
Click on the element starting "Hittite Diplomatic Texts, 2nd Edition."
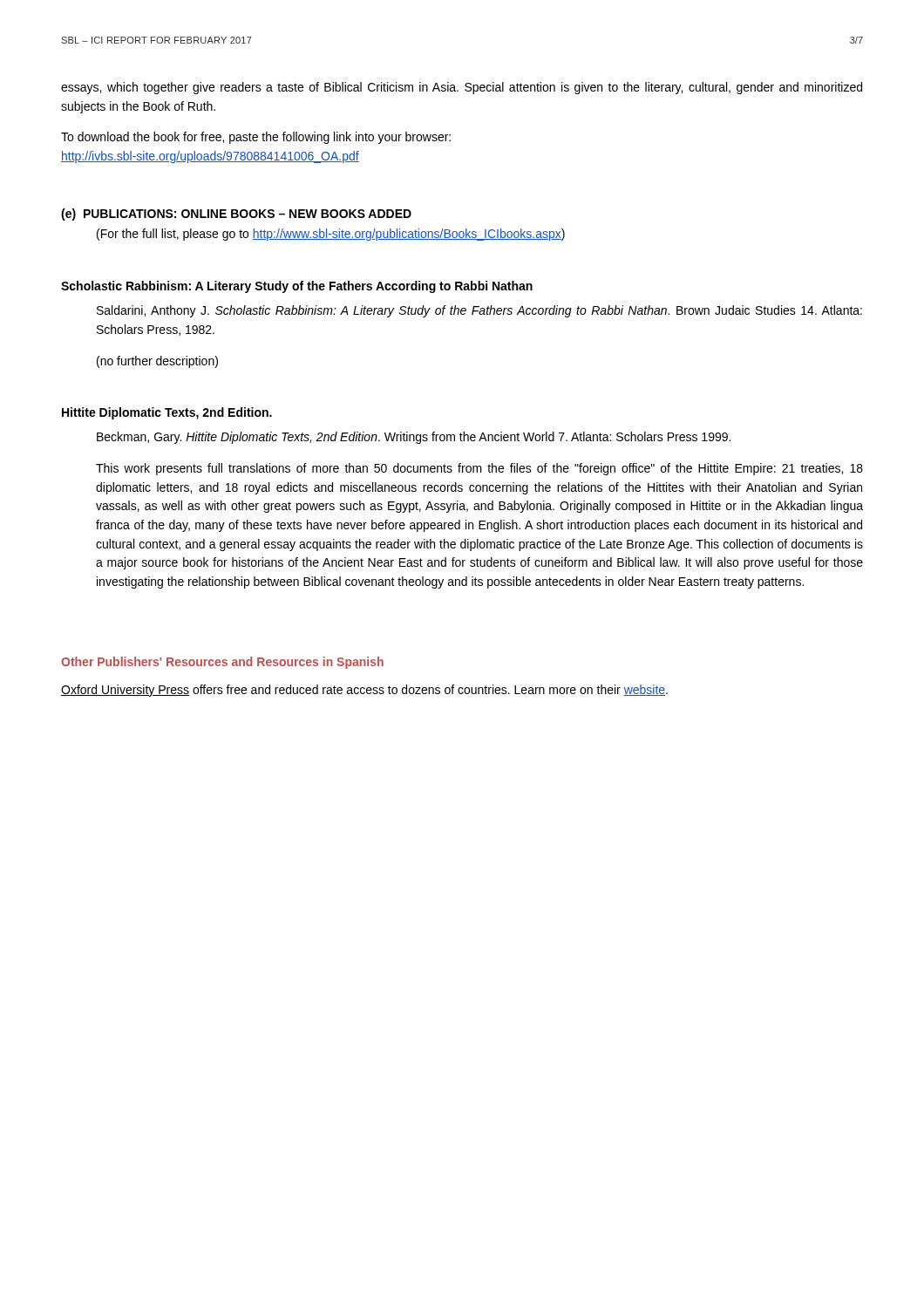point(167,413)
